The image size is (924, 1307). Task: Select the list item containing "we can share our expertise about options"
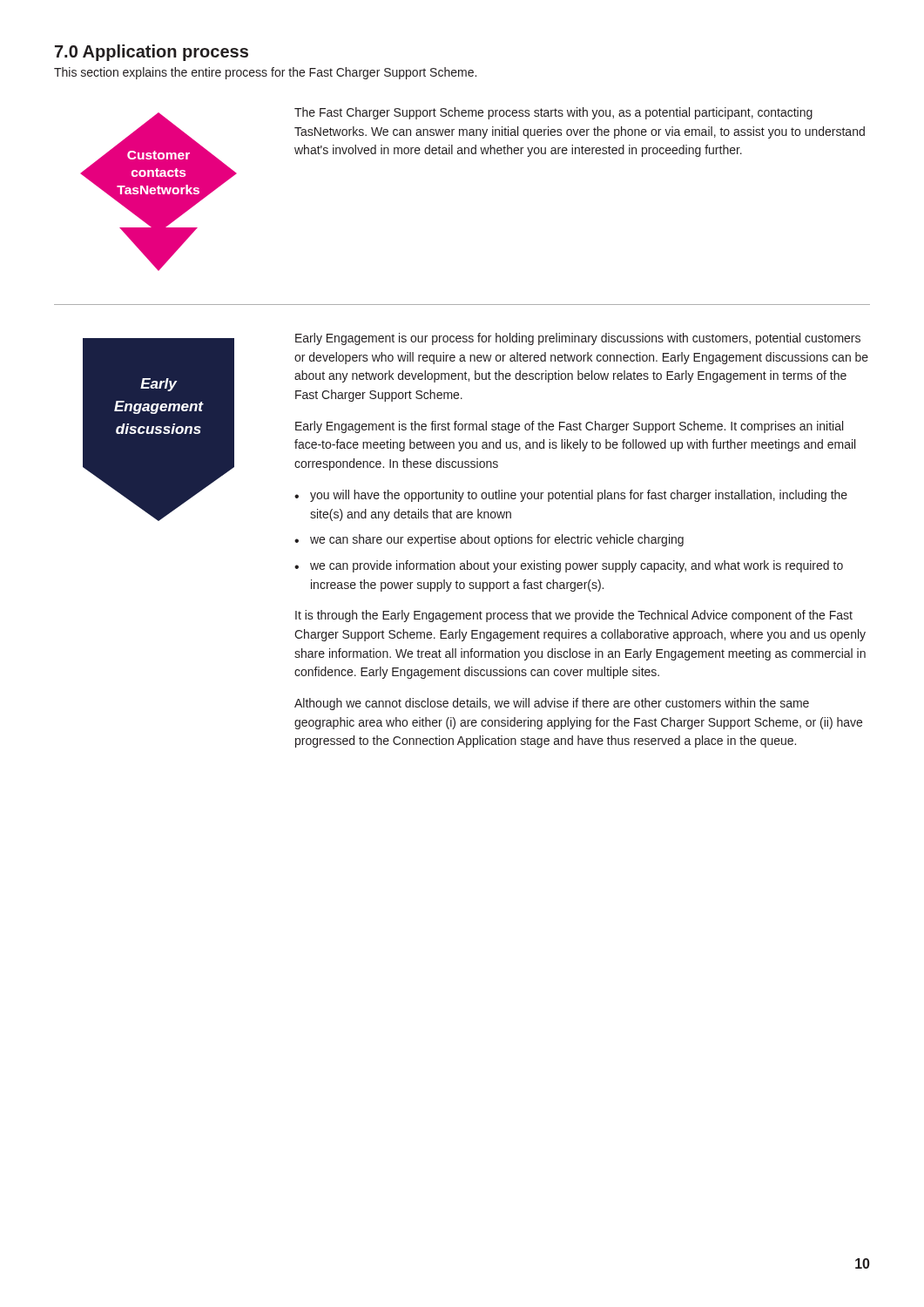tap(497, 540)
